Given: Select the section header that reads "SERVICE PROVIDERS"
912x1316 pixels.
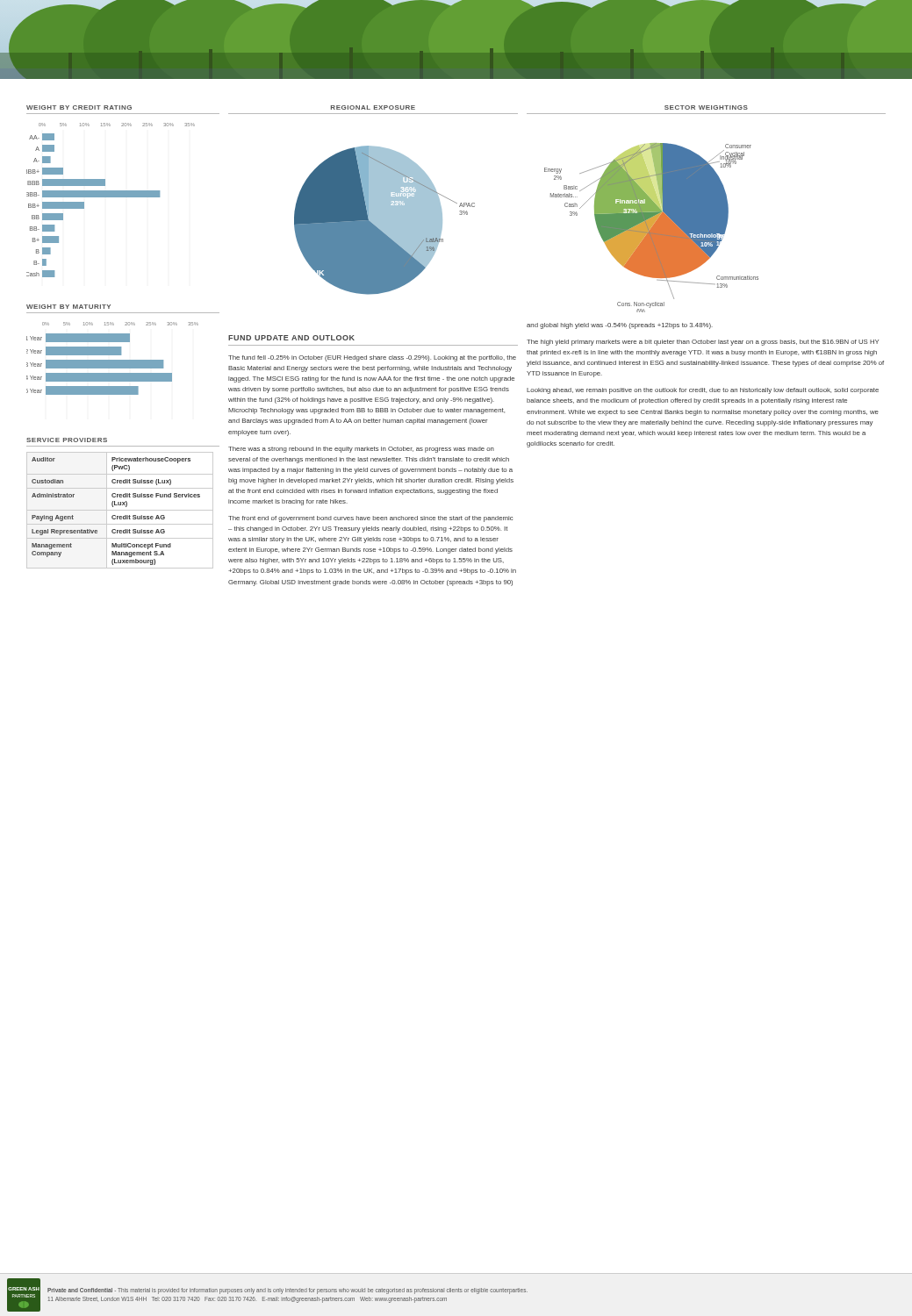Looking at the screenshot, I should coord(67,440).
